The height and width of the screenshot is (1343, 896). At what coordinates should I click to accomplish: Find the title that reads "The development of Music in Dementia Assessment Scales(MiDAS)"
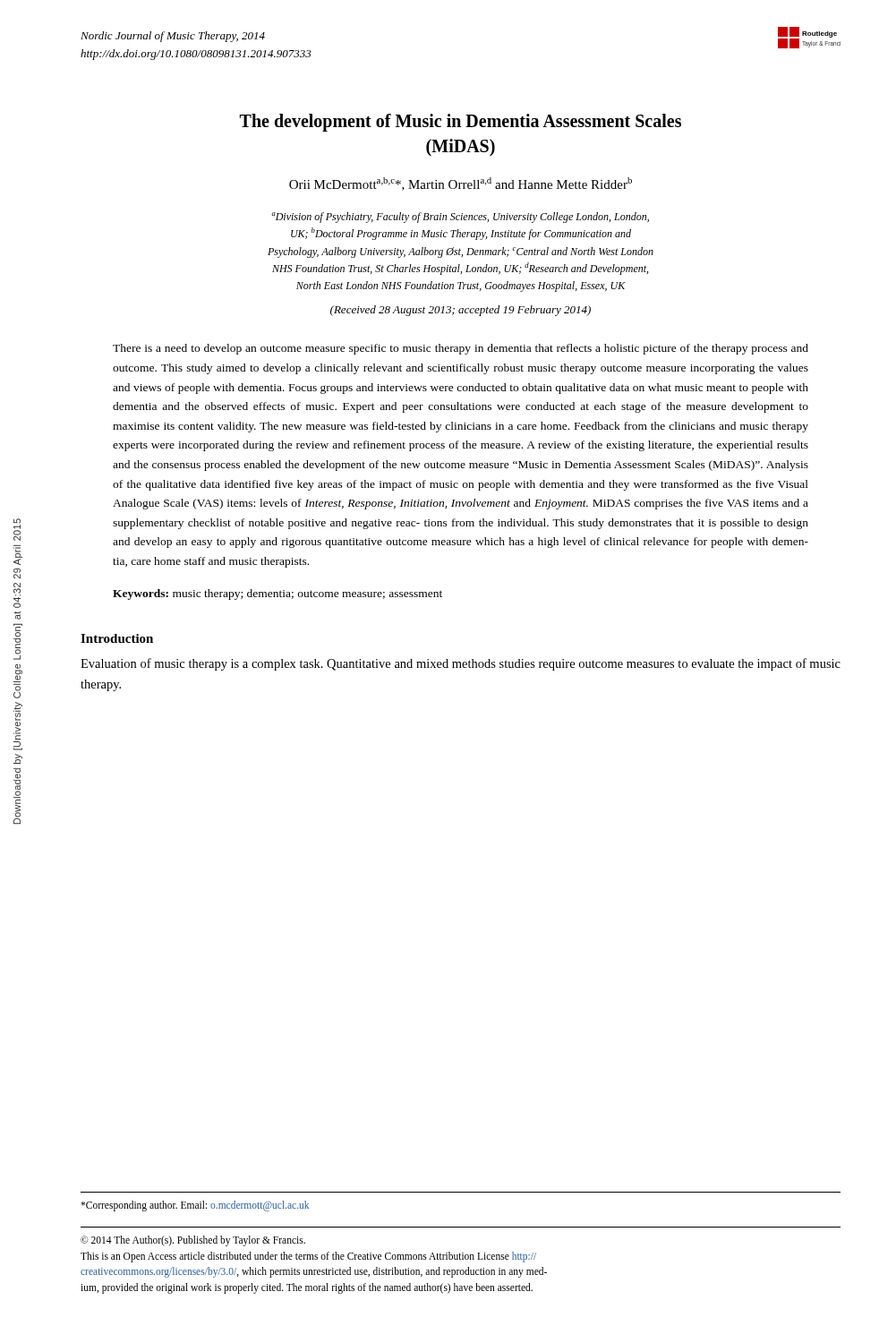click(461, 133)
